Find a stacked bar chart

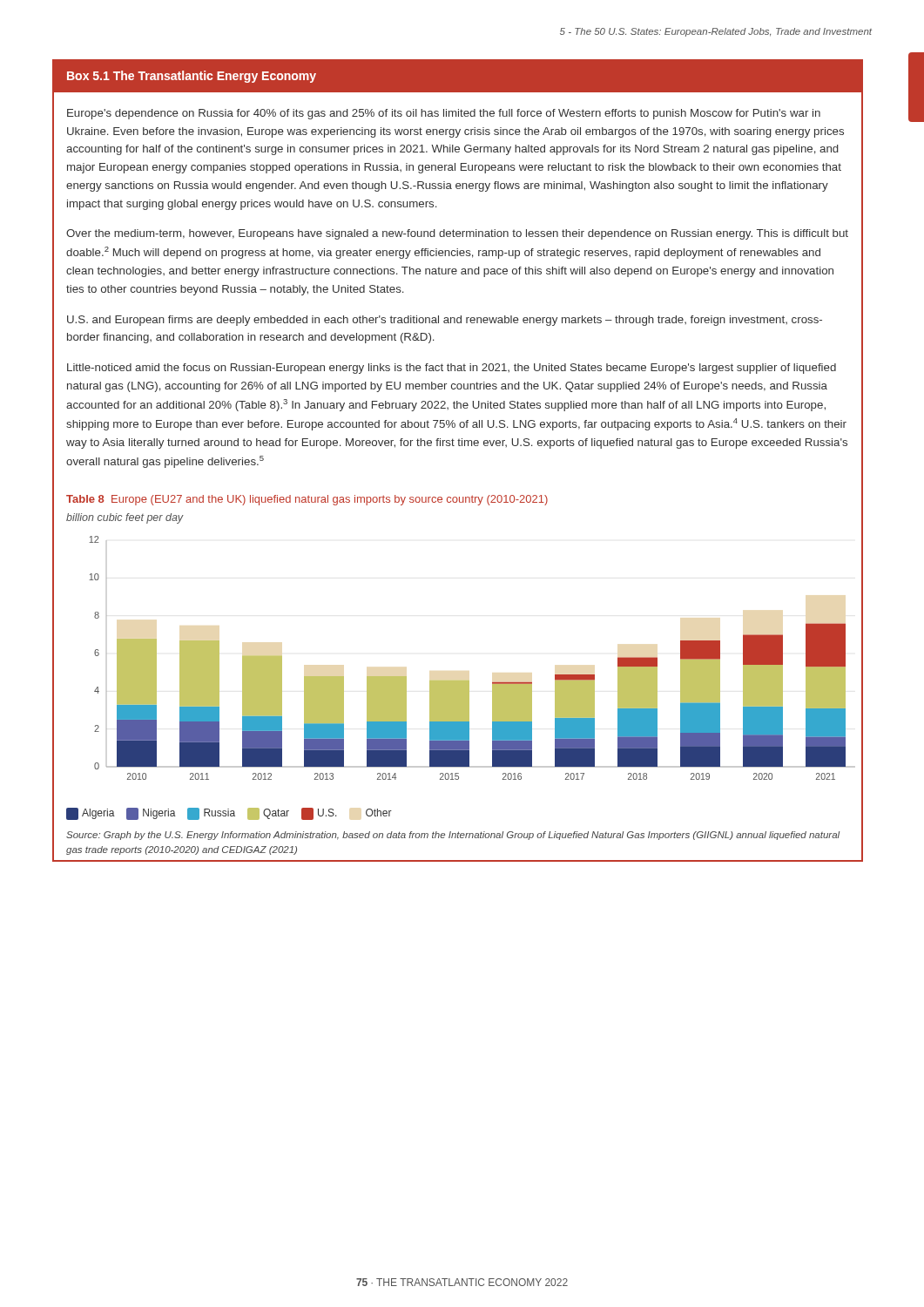pyautogui.click(x=458, y=677)
